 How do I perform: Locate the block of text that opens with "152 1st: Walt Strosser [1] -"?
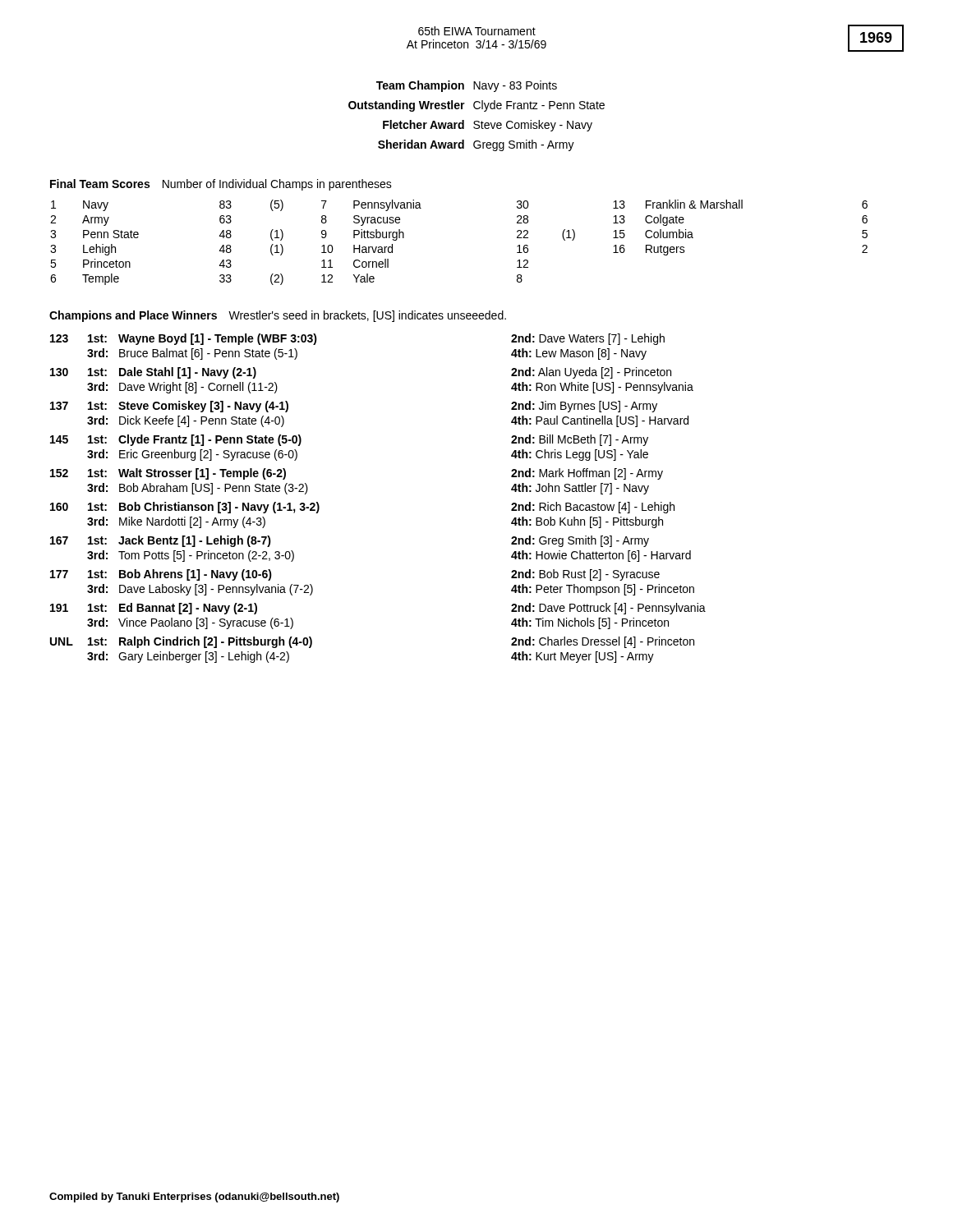click(184, 473)
